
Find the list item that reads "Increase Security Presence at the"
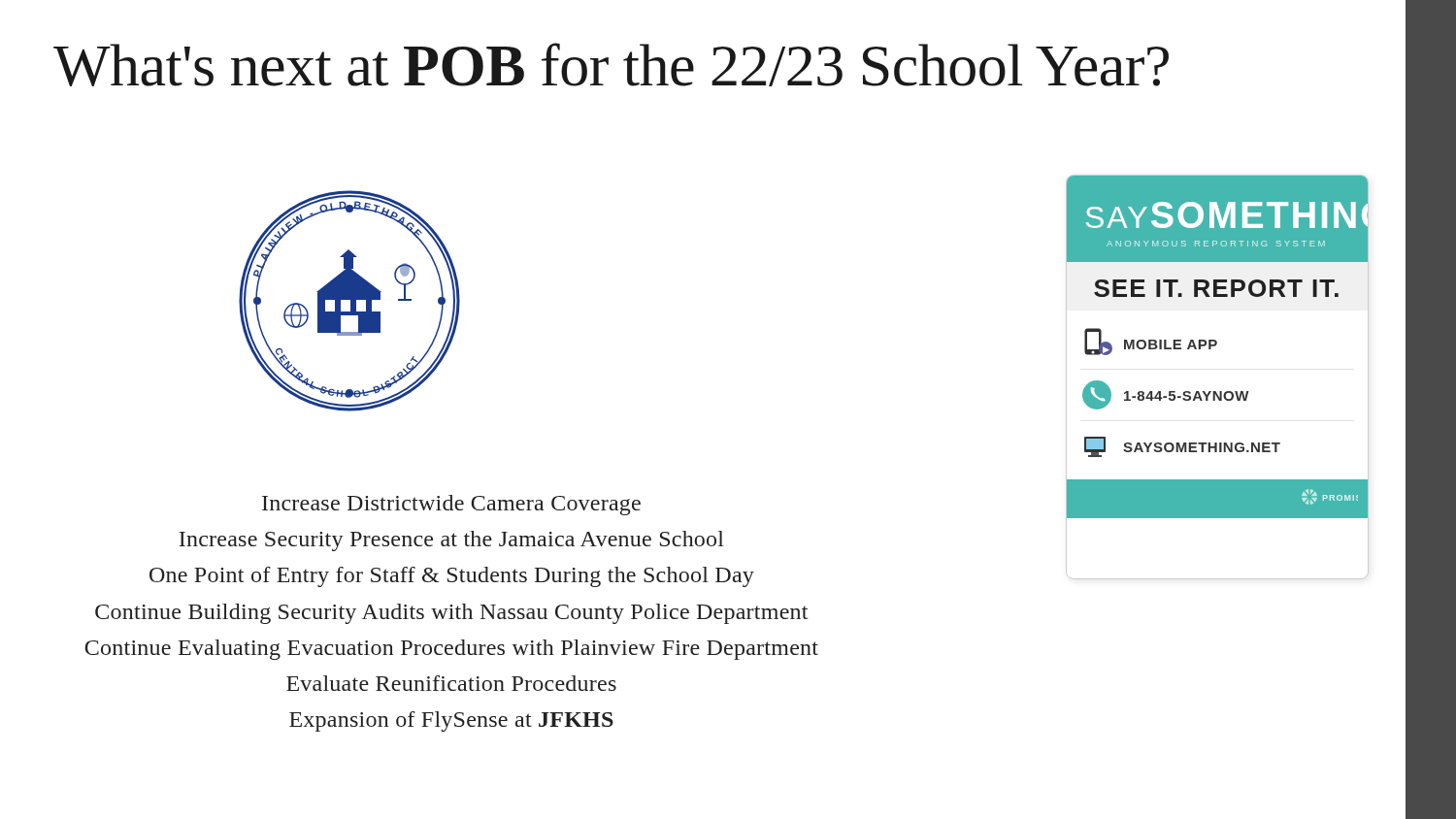[451, 539]
